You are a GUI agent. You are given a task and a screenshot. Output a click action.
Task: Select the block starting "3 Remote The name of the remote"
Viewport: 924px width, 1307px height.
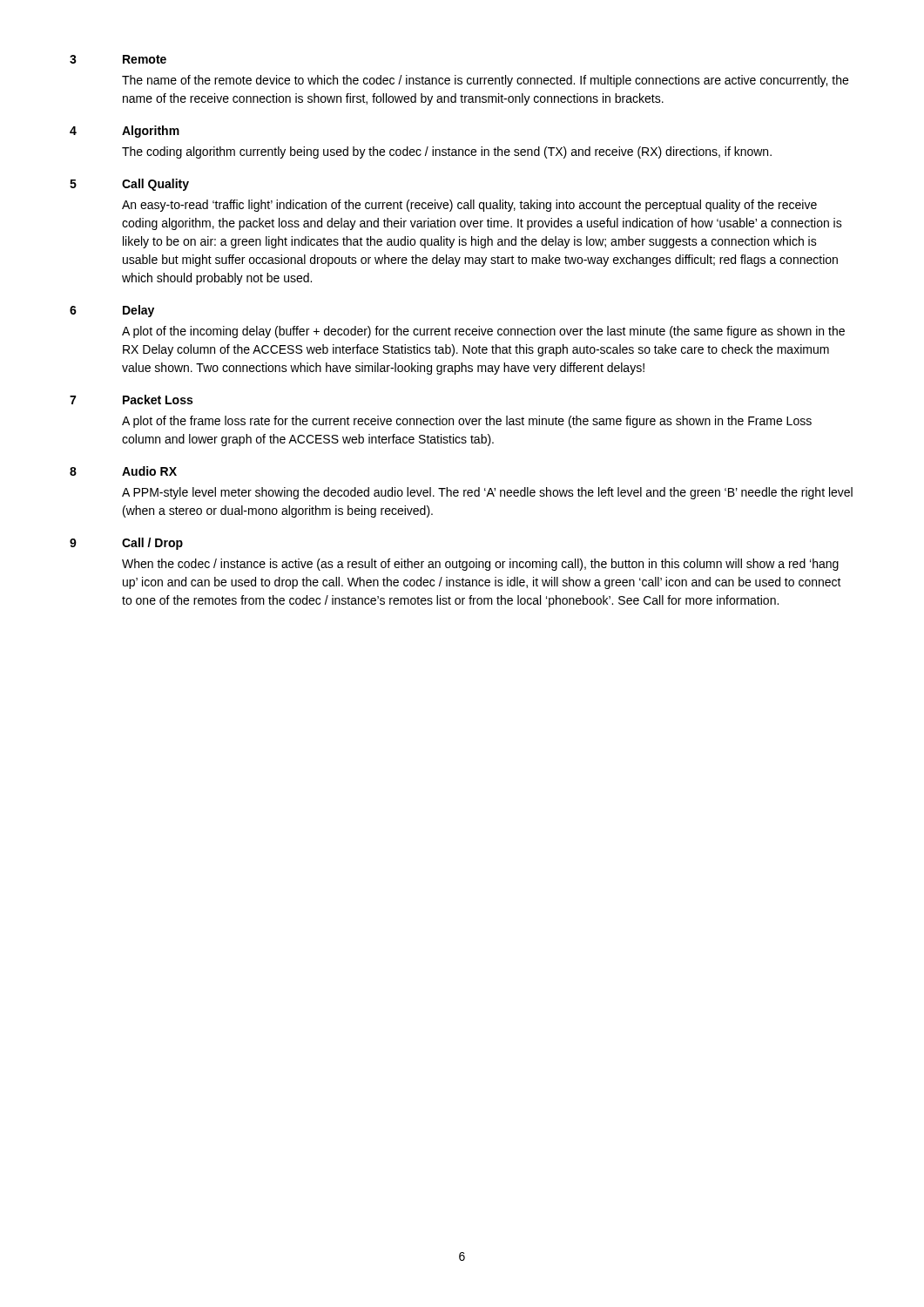pyautogui.click(x=462, y=80)
